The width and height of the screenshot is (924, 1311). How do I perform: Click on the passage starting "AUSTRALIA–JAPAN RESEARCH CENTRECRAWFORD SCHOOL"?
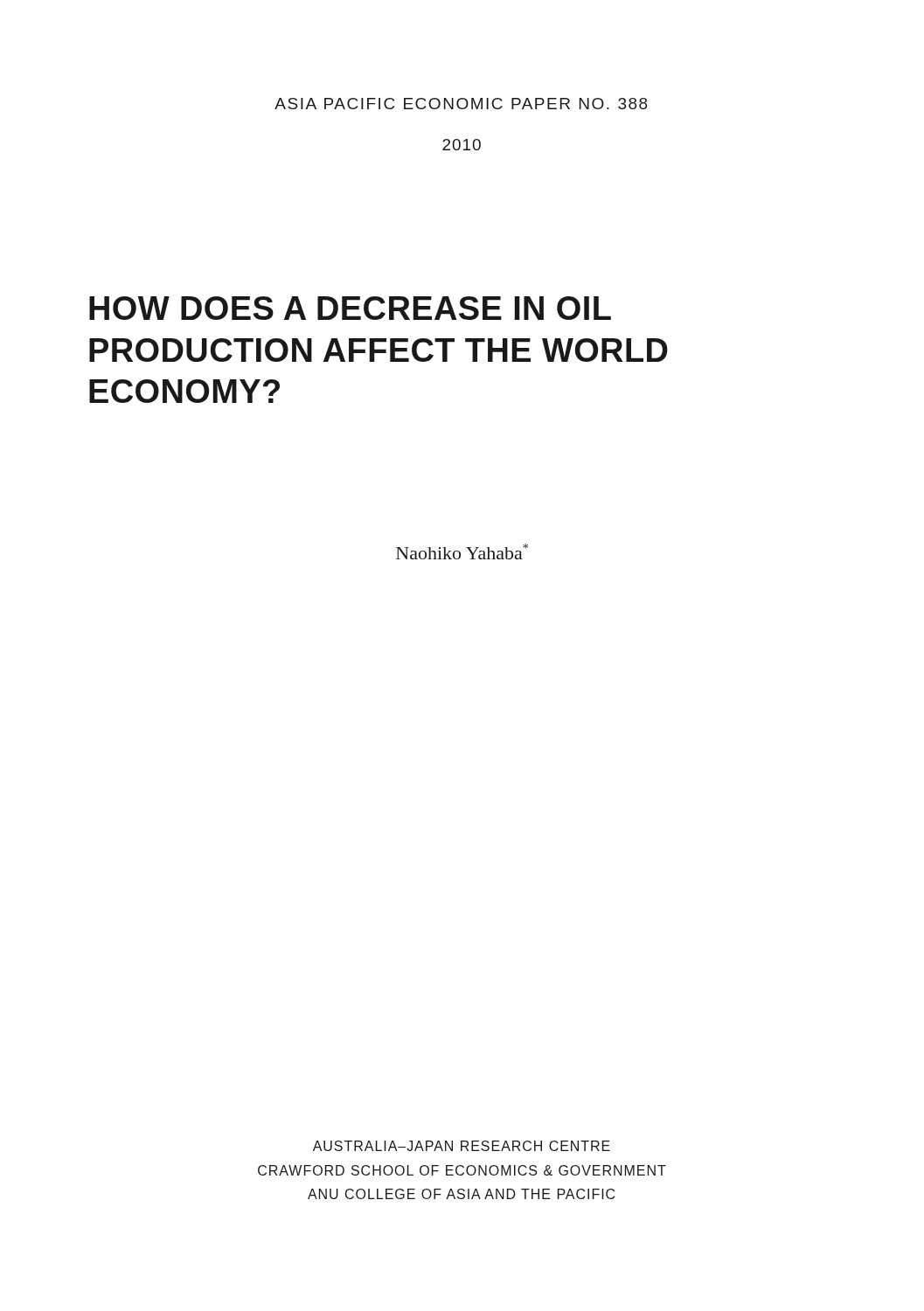462,1170
